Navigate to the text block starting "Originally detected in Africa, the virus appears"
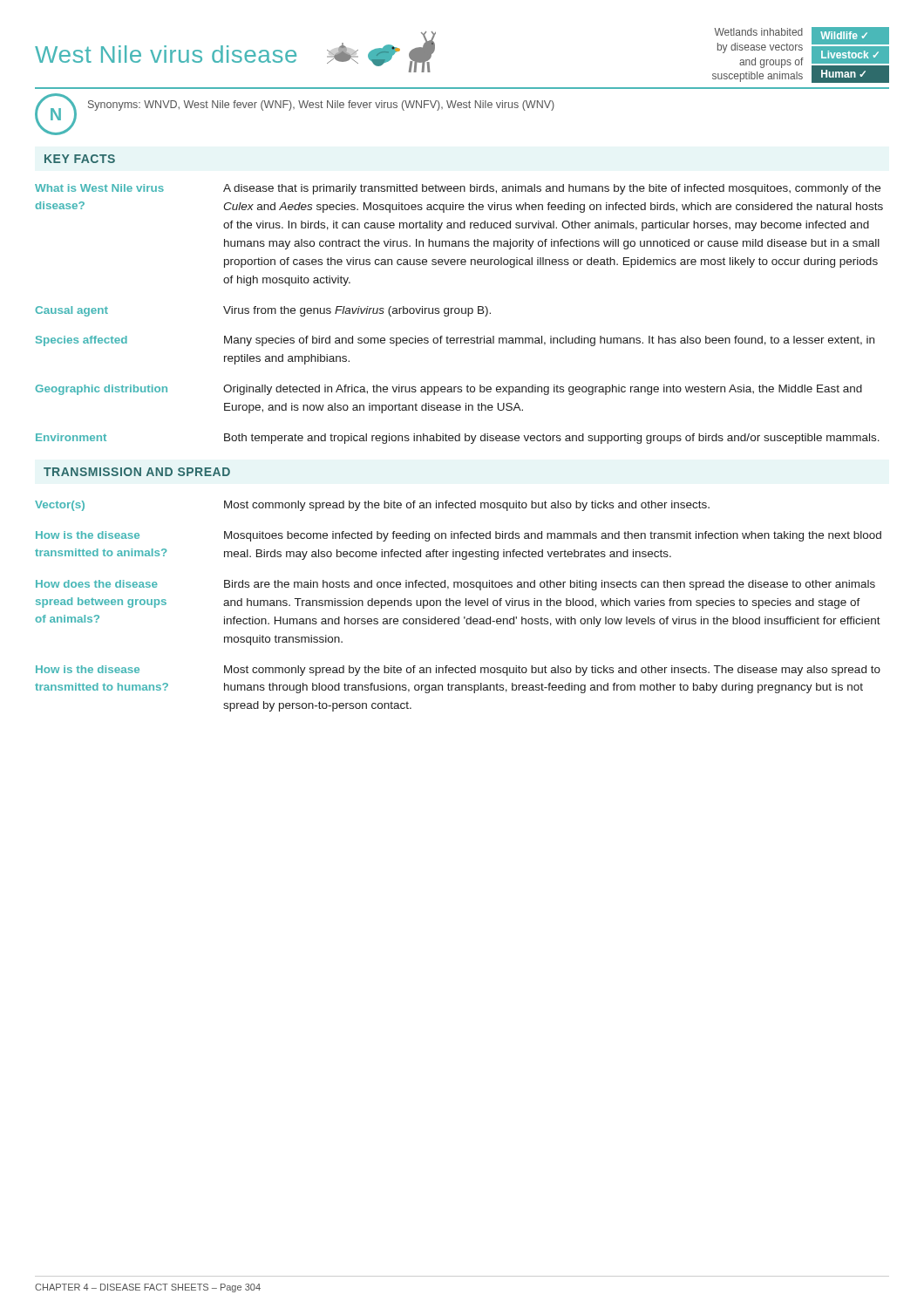 [543, 398]
